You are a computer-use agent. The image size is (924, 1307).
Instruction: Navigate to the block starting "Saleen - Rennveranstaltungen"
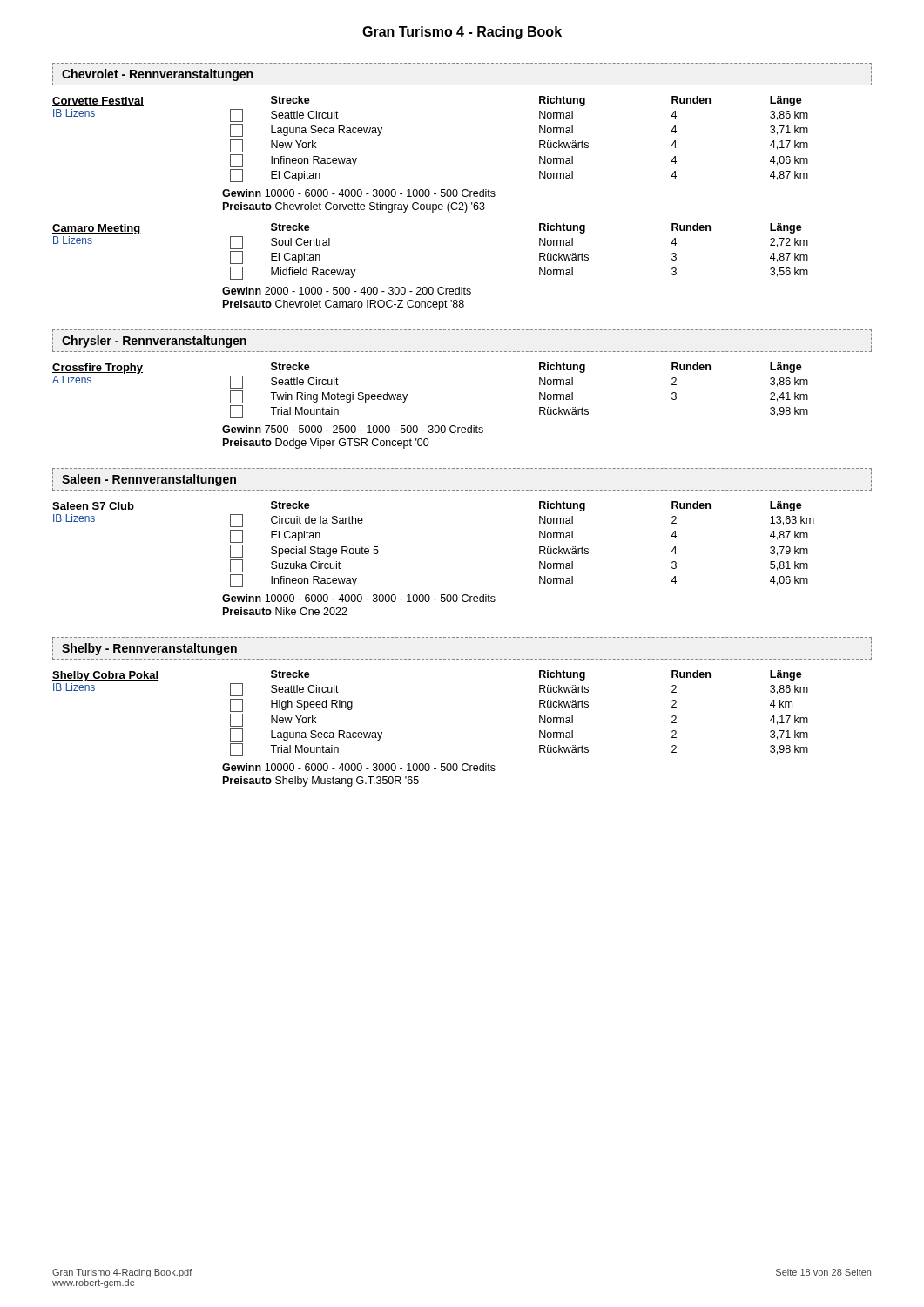point(149,479)
